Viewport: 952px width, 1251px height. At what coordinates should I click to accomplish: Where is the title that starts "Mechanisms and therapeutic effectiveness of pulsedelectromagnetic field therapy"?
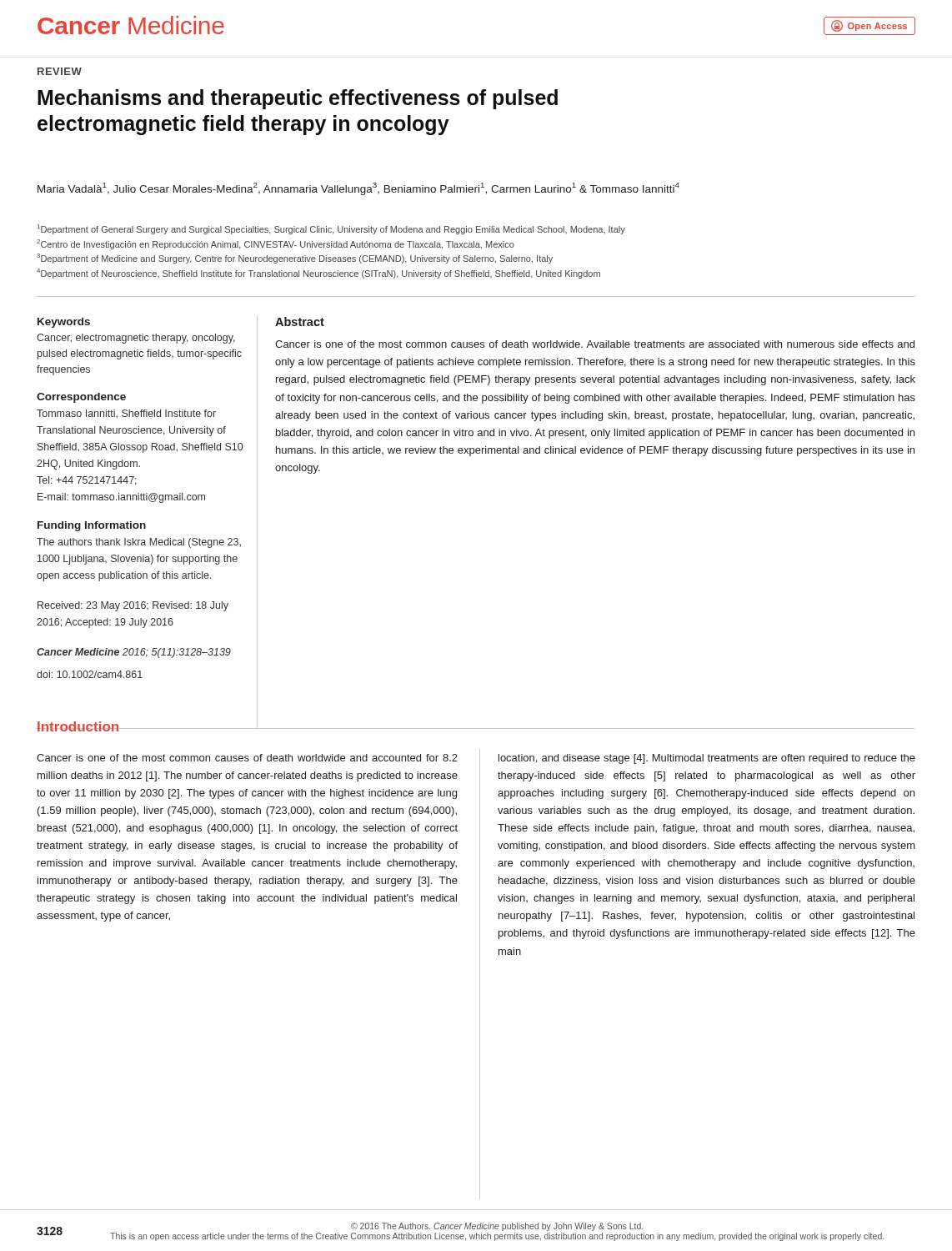point(298,111)
